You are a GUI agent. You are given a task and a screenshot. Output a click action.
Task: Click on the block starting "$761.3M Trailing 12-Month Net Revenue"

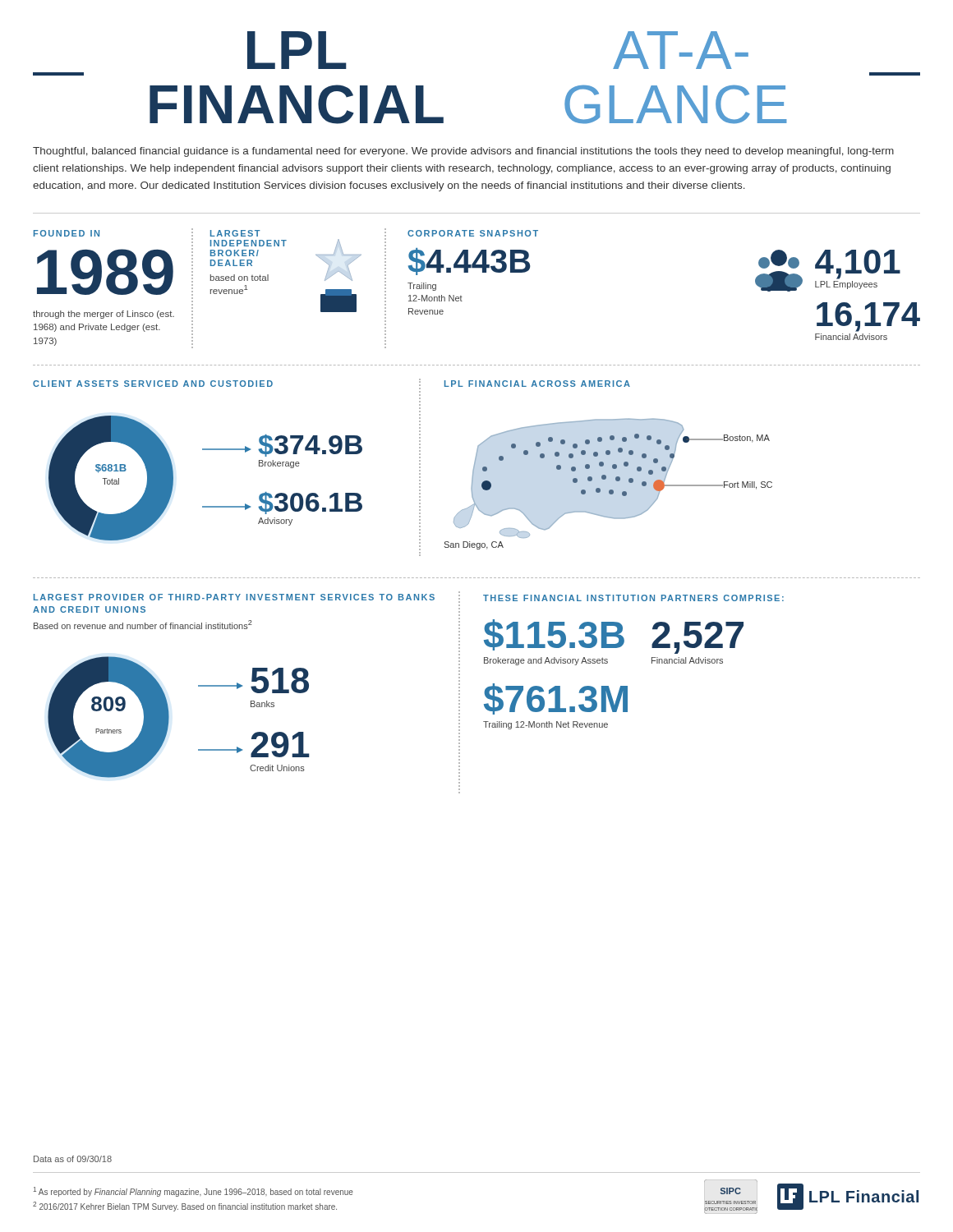556,699
